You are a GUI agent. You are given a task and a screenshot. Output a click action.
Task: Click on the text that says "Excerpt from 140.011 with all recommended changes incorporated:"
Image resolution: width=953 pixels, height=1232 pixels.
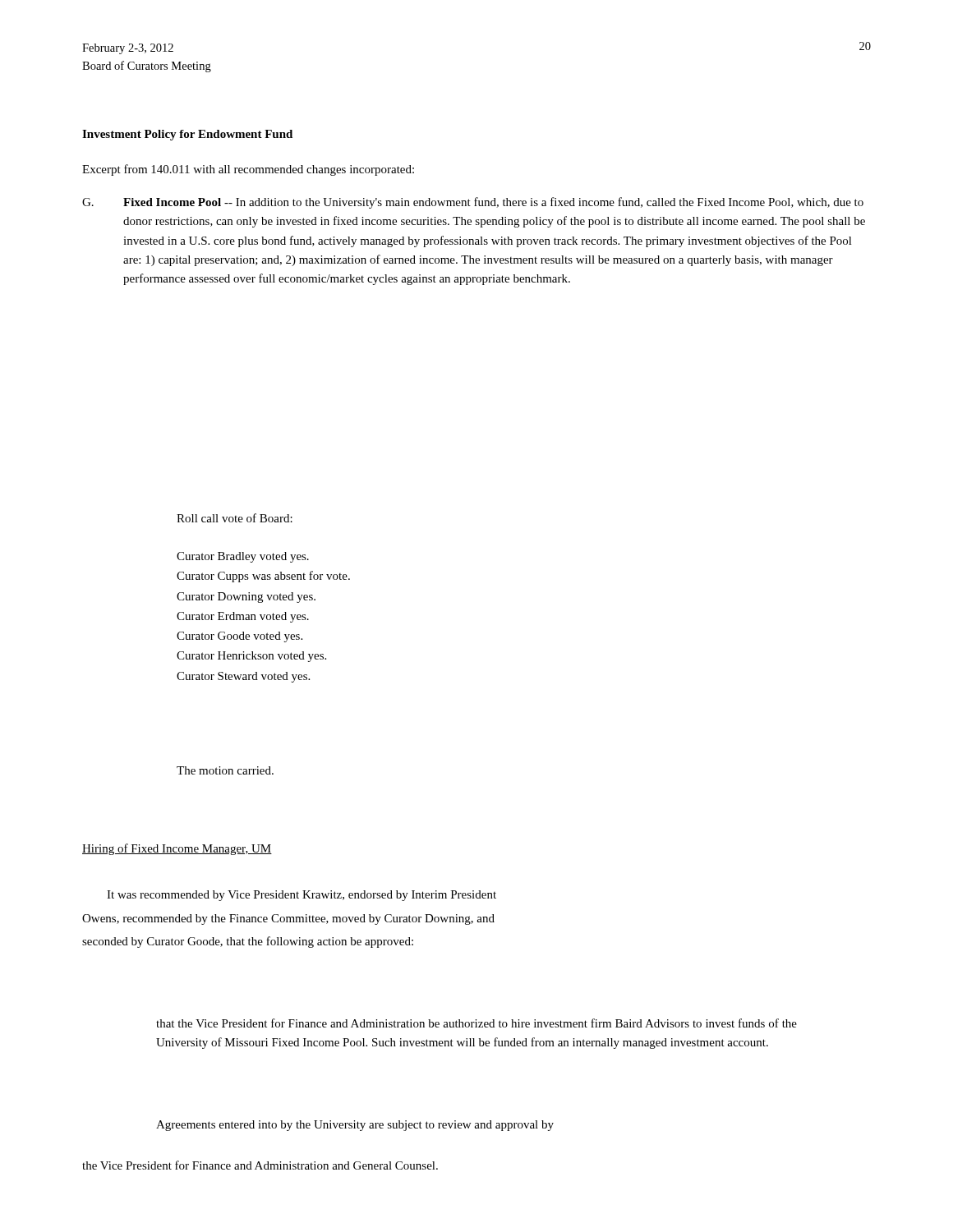coord(249,169)
